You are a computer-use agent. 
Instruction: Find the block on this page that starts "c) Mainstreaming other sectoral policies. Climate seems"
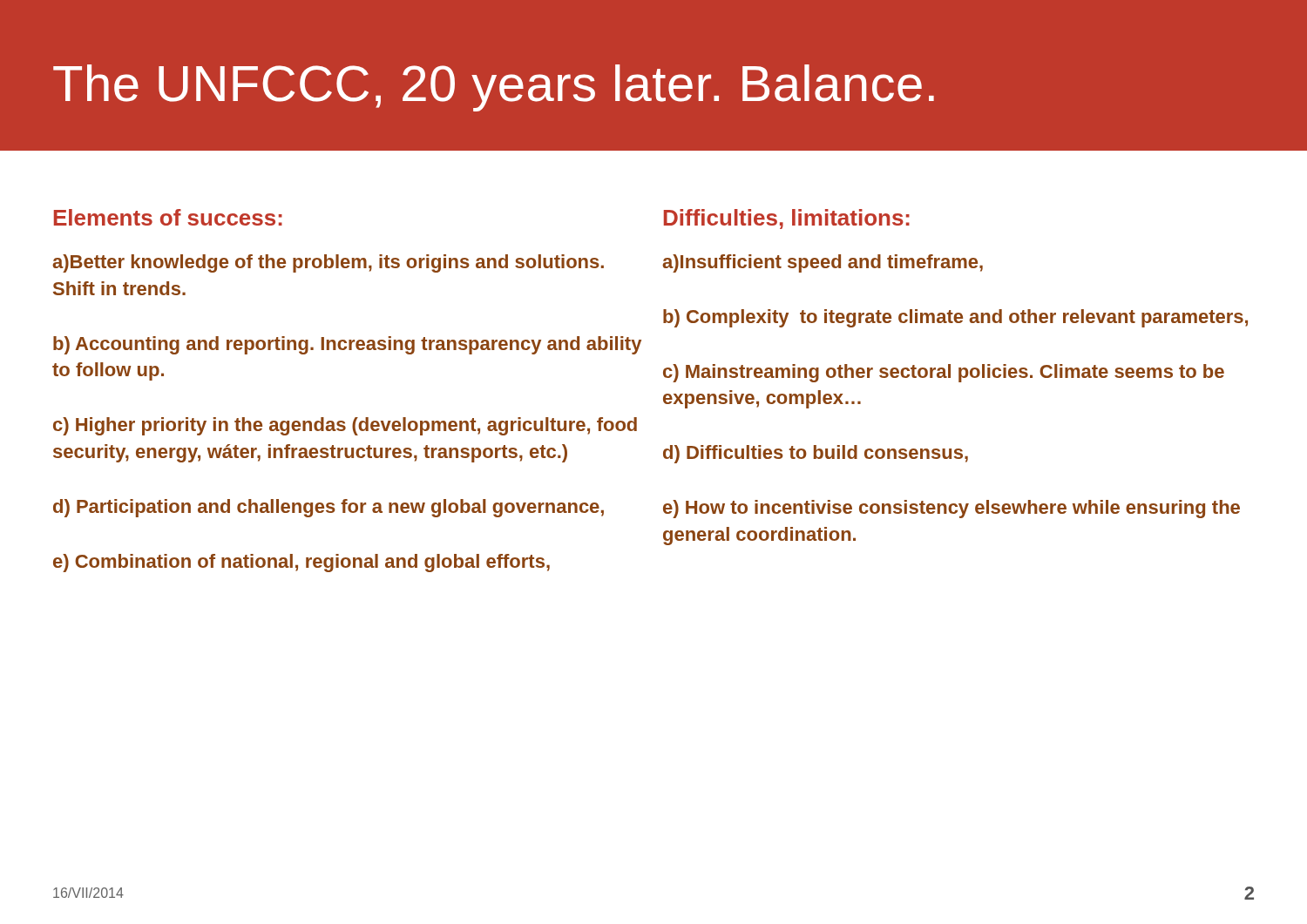[x=943, y=384]
